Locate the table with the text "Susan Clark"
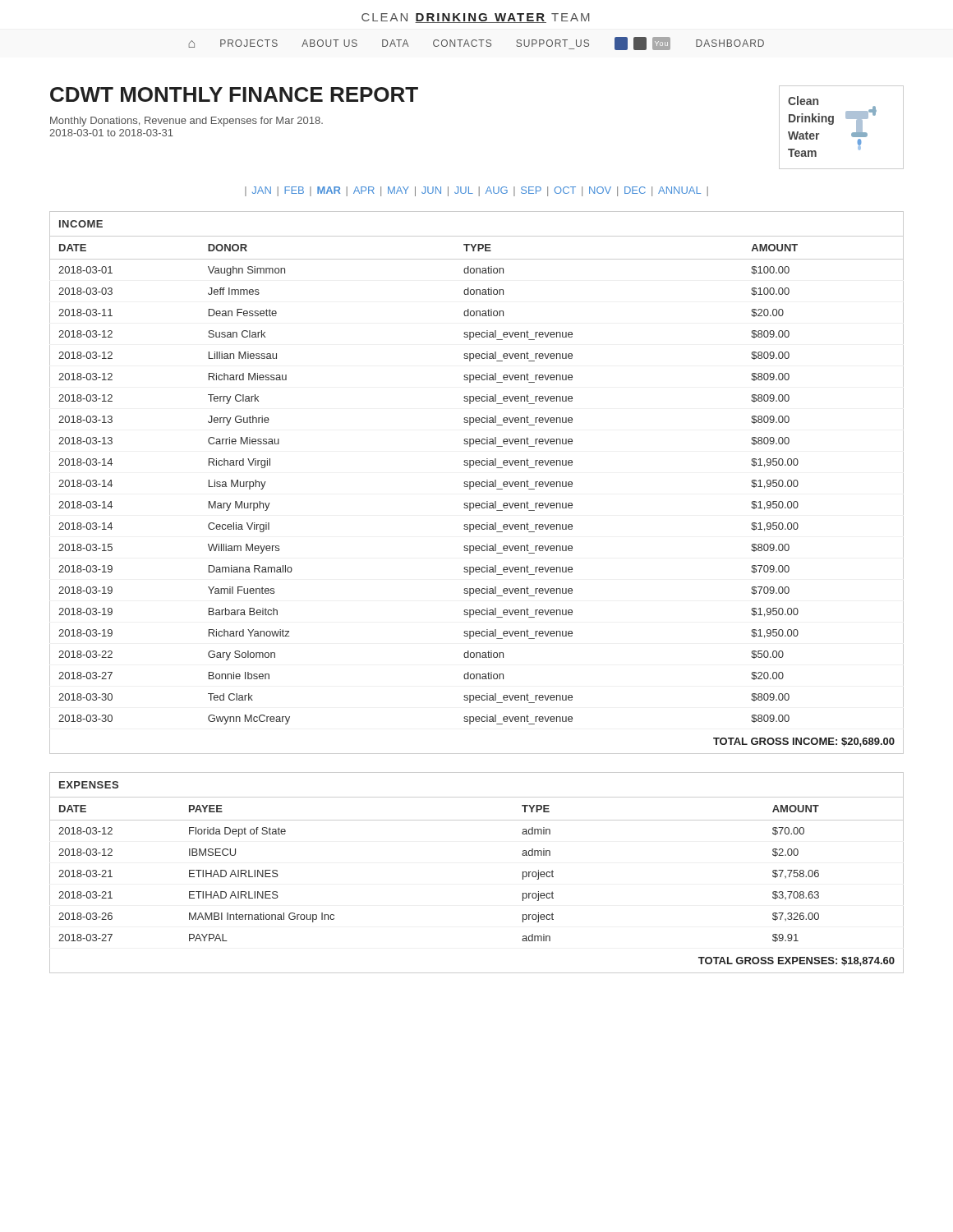 coord(476,483)
